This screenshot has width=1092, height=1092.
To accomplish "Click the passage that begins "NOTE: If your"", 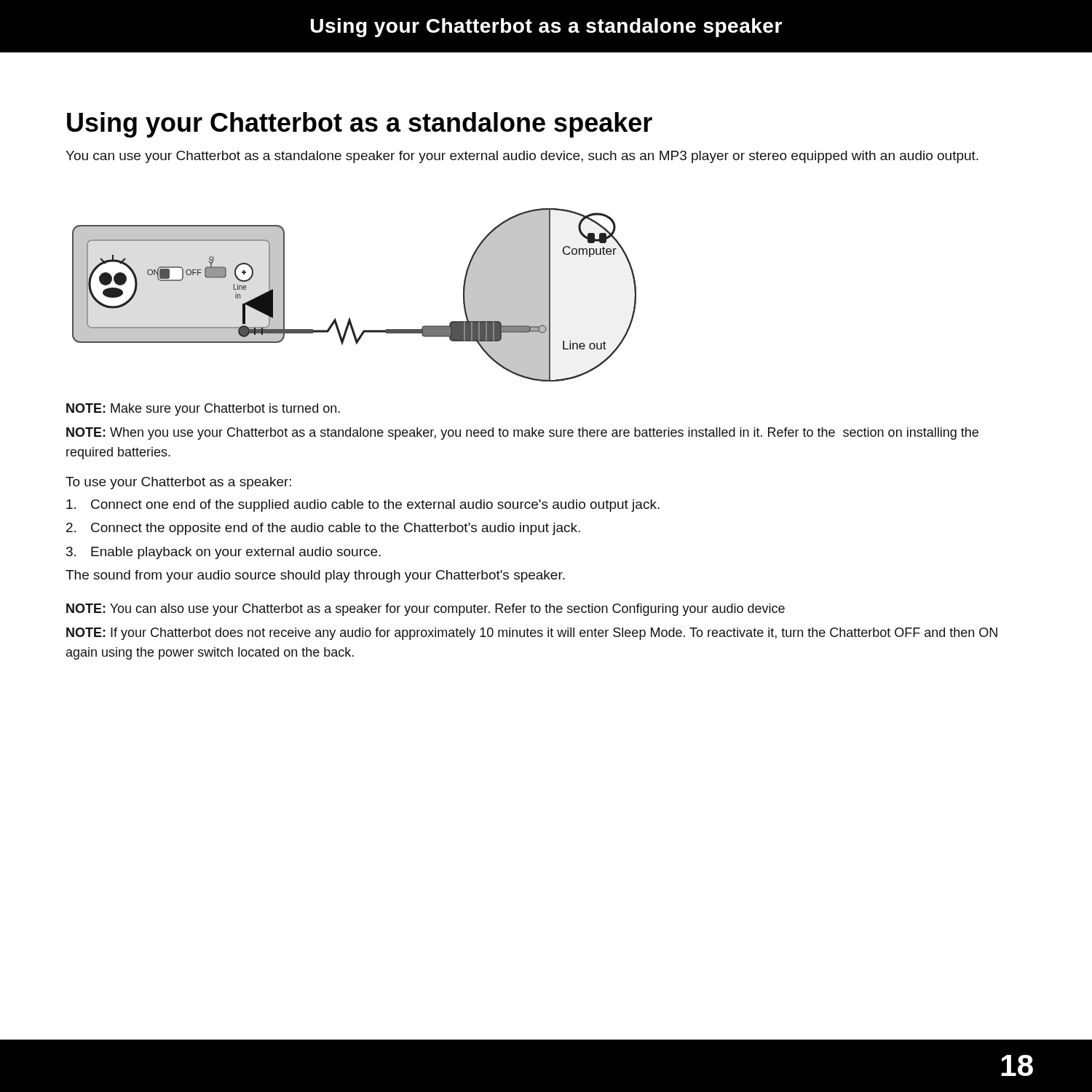I will pyautogui.click(x=532, y=642).
